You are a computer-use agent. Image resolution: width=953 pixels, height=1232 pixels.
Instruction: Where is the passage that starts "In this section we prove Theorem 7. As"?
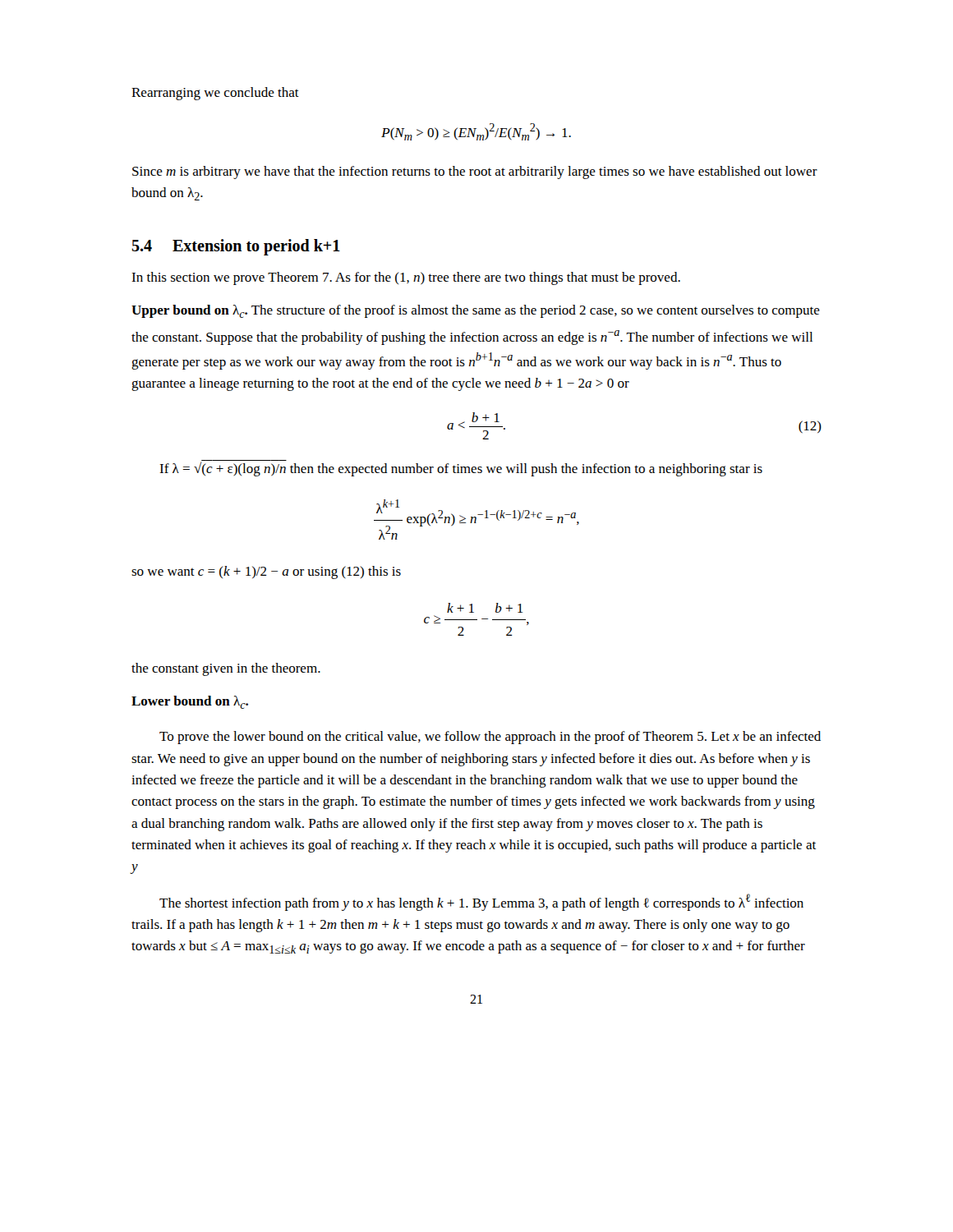[406, 277]
